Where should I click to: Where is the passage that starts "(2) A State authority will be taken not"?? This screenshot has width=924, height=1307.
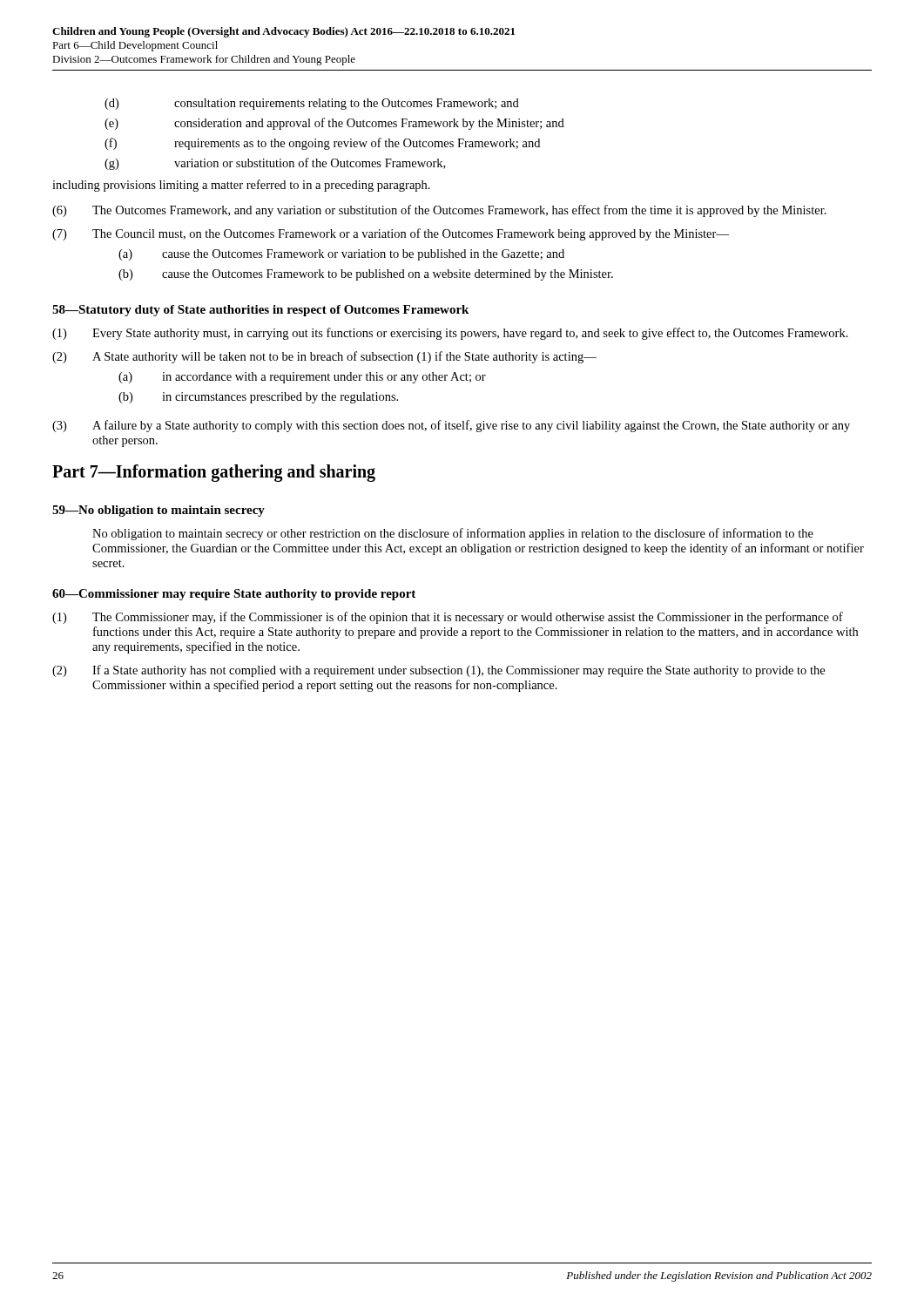pyautogui.click(x=462, y=379)
